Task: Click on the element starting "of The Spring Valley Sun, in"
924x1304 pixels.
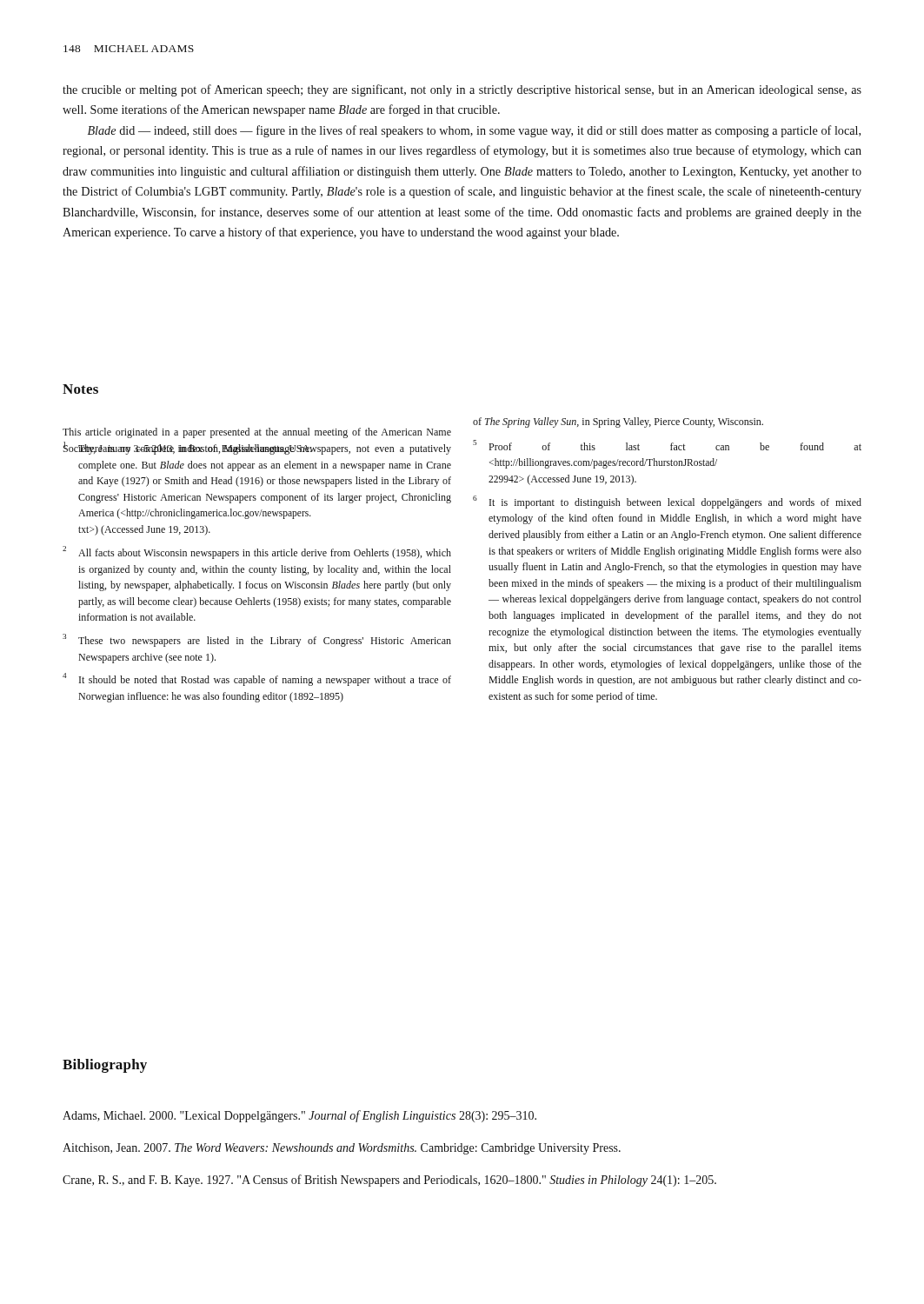Action: 667,559
